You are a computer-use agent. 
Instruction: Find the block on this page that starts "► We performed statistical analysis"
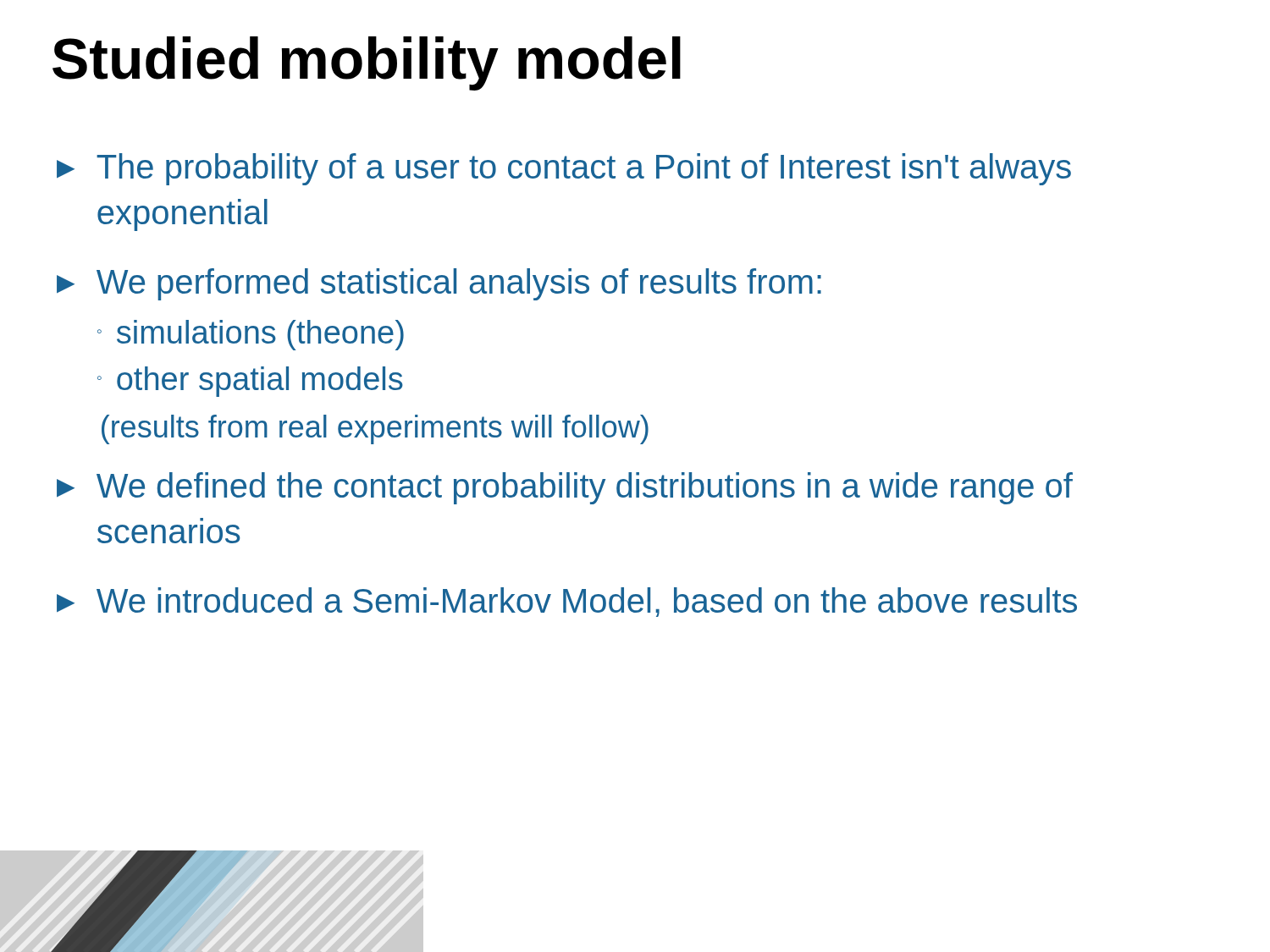(439, 284)
